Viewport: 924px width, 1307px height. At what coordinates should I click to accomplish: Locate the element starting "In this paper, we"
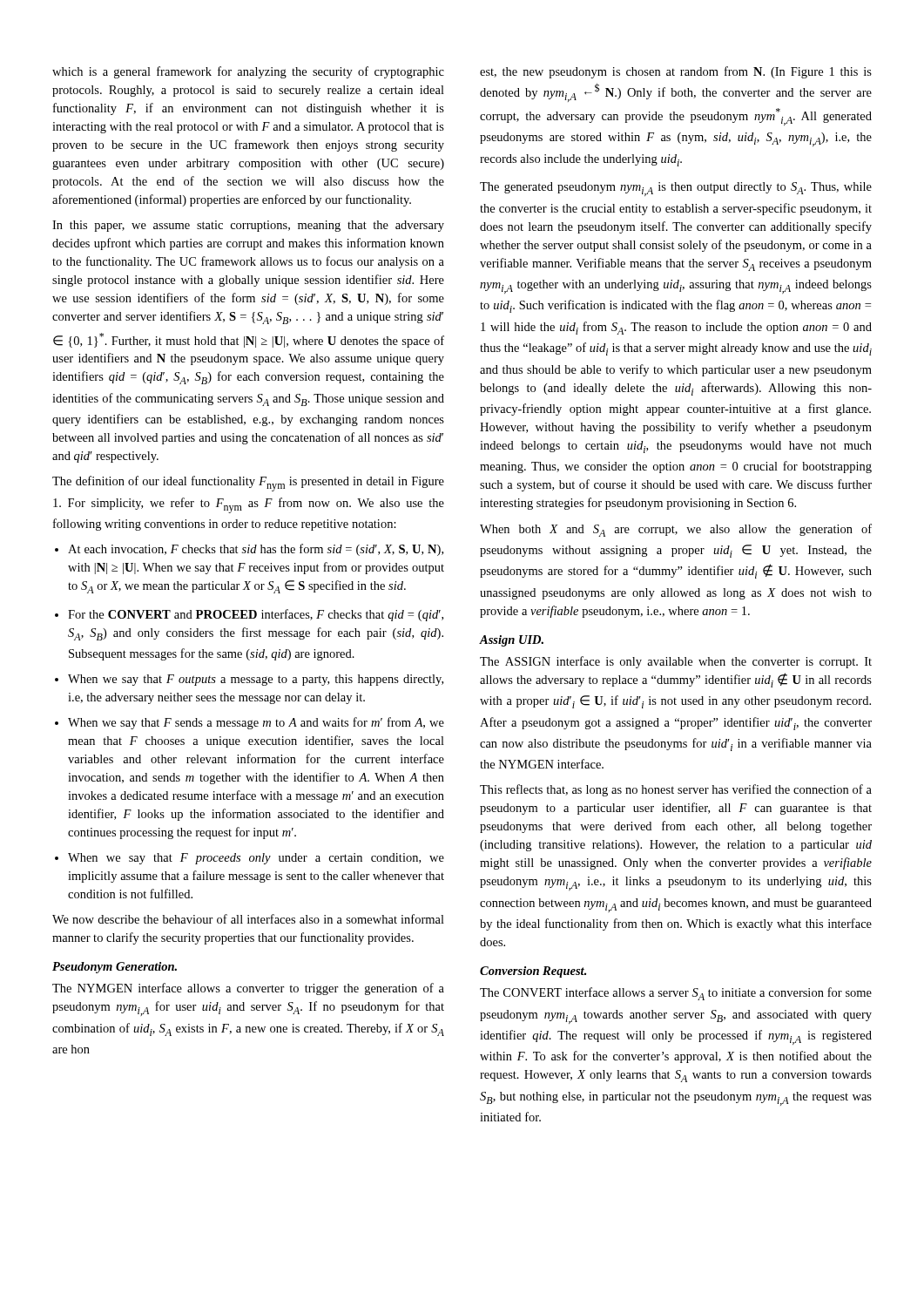click(248, 341)
